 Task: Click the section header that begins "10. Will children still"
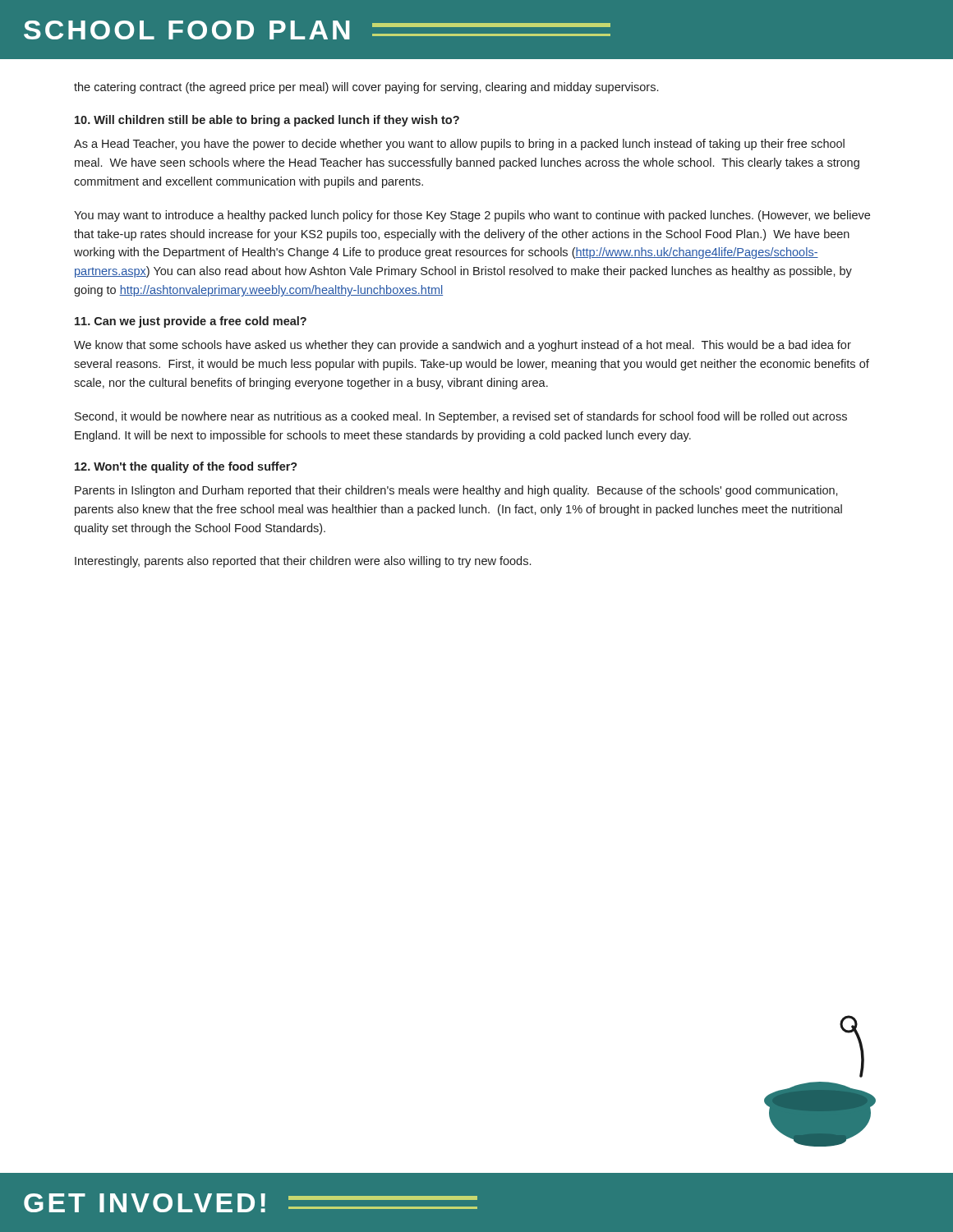pyautogui.click(x=267, y=120)
